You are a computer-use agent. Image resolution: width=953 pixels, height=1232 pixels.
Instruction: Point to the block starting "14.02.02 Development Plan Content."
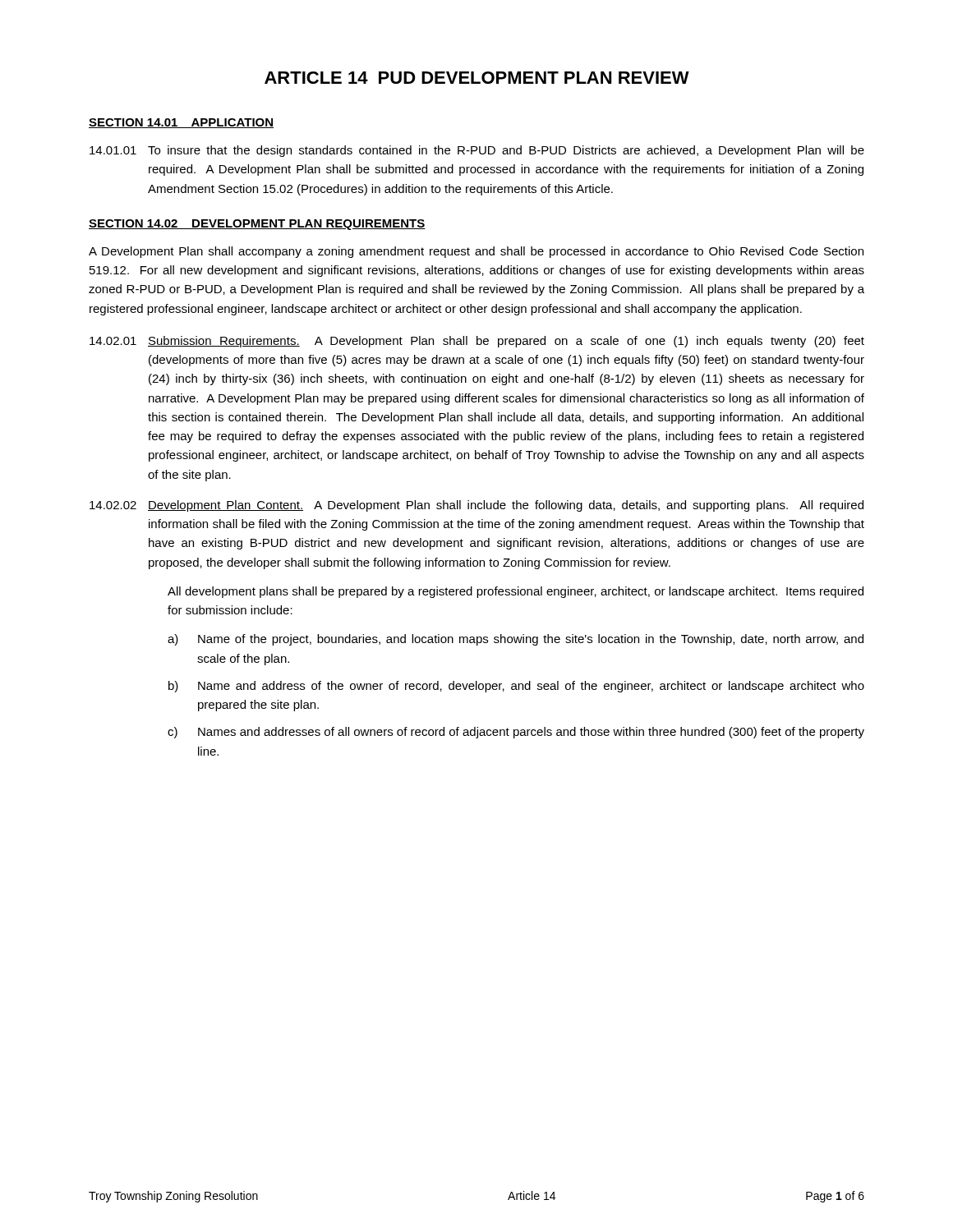[476, 533]
